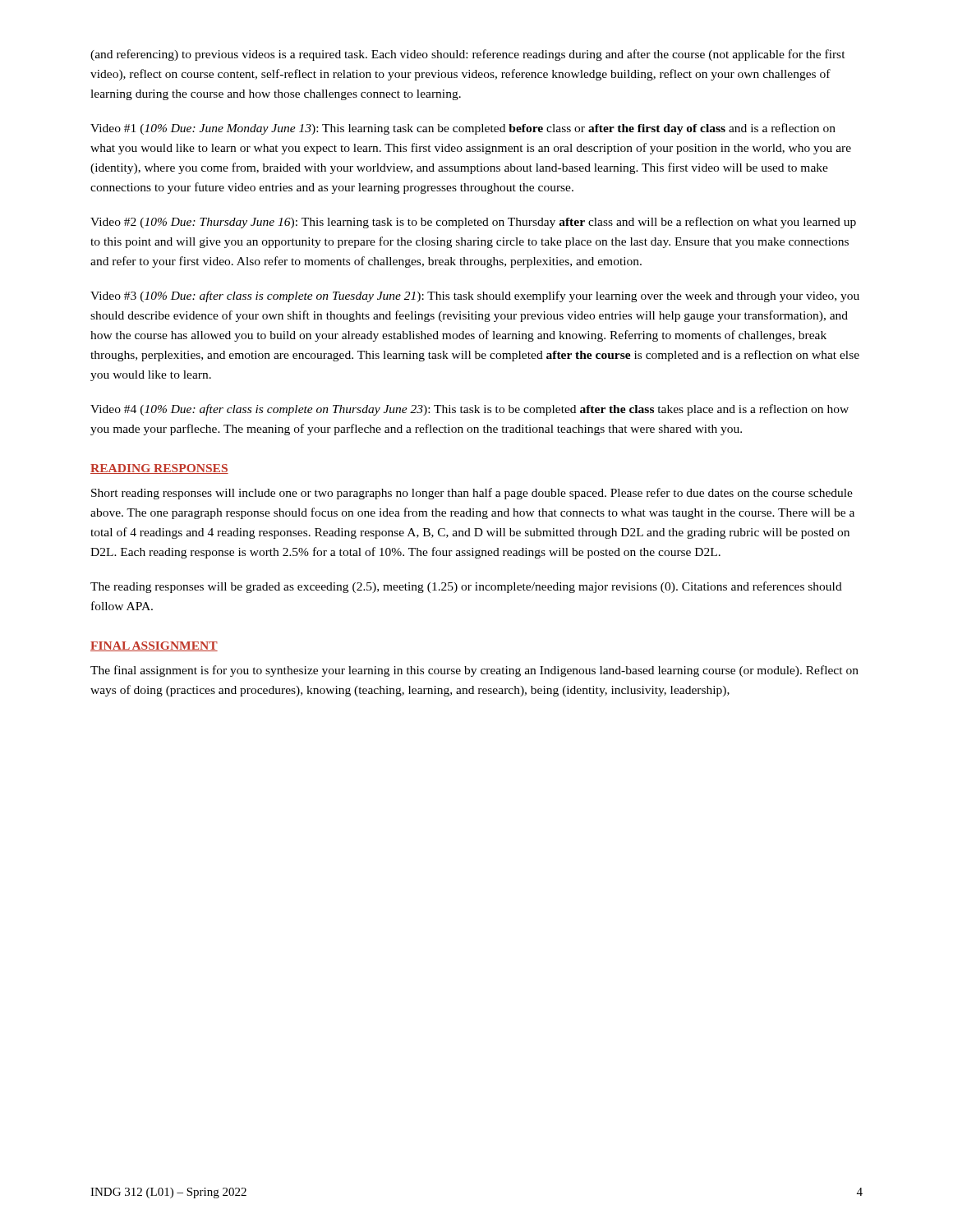
Task: Point to the text block starting "READING RESPONSES"
Action: [x=159, y=468]
